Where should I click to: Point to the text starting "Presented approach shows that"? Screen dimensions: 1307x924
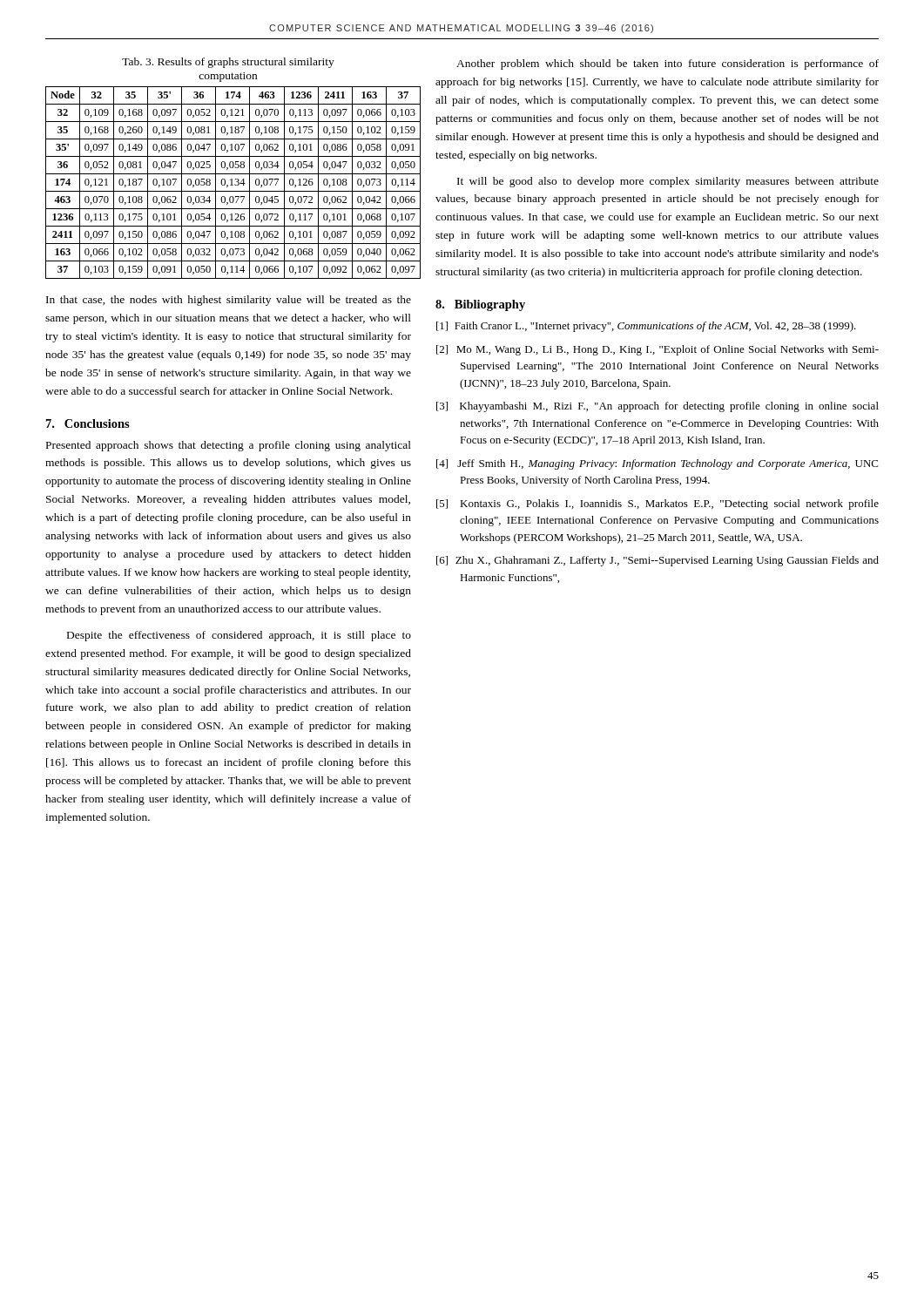[x=228, y=526]
